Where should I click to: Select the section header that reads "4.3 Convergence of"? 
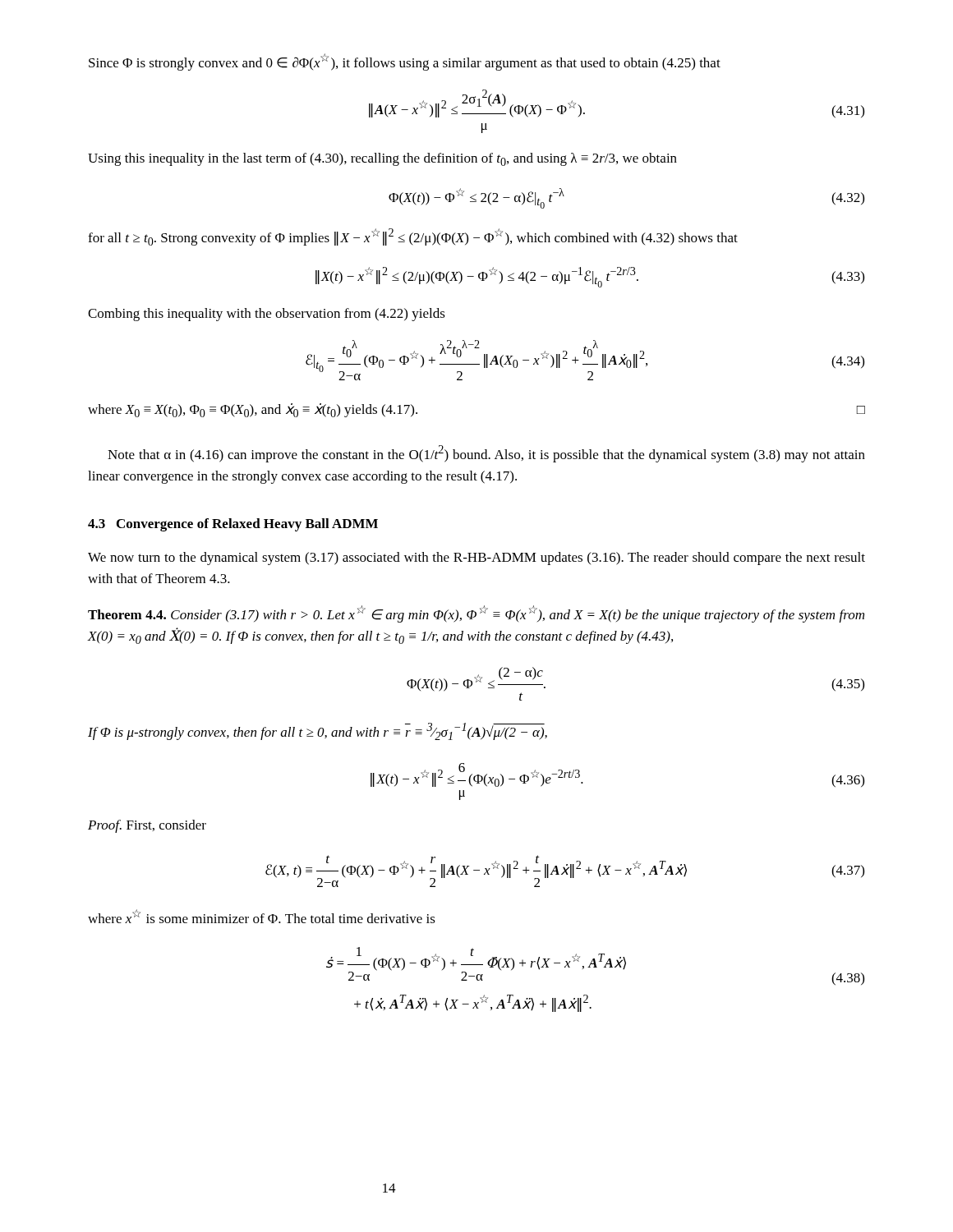coord(233,524)
